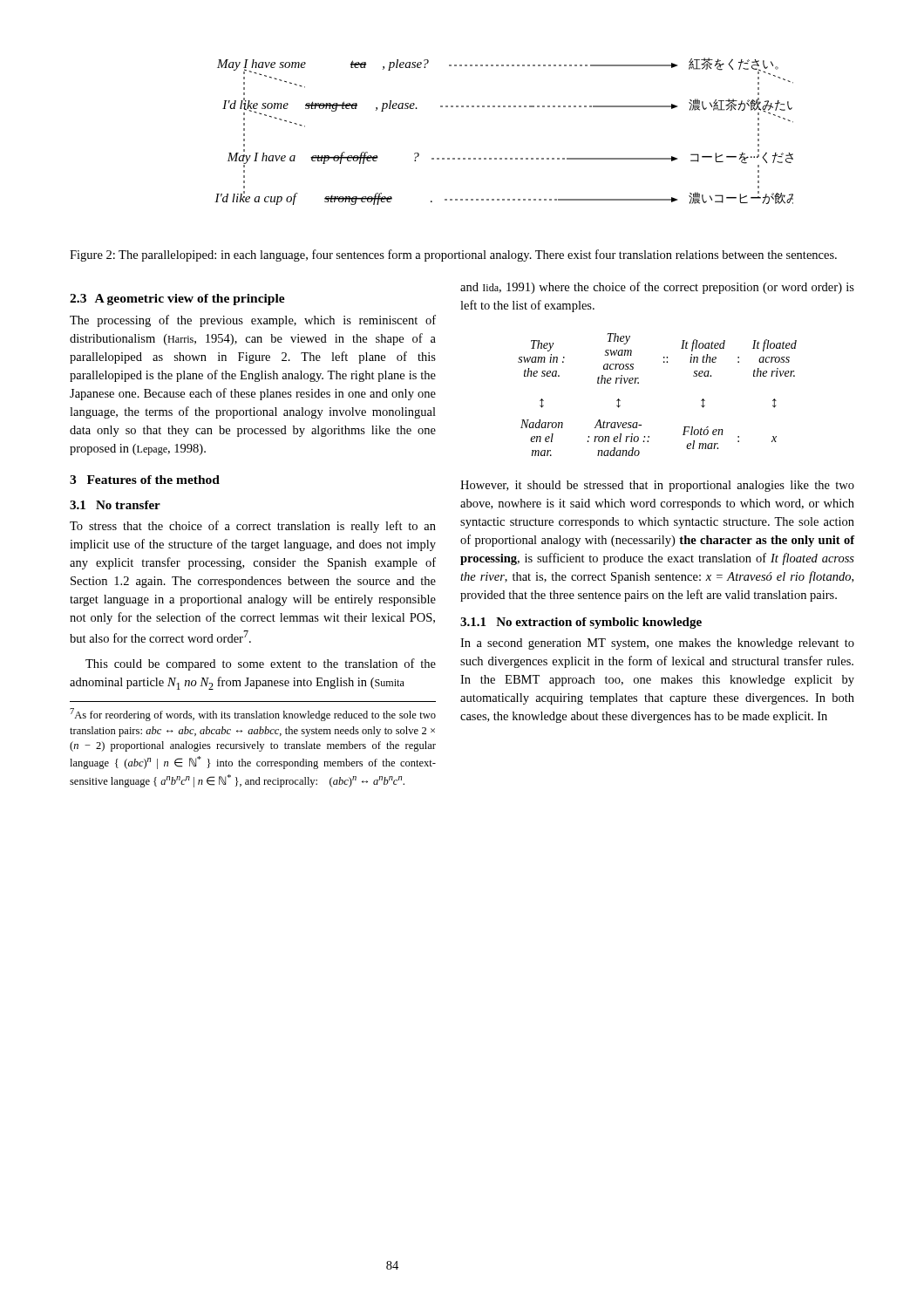This screenshot has width=924, height=1308.
Task: Find the text block starting "The processing of"
Action: (x=253, y=384)
